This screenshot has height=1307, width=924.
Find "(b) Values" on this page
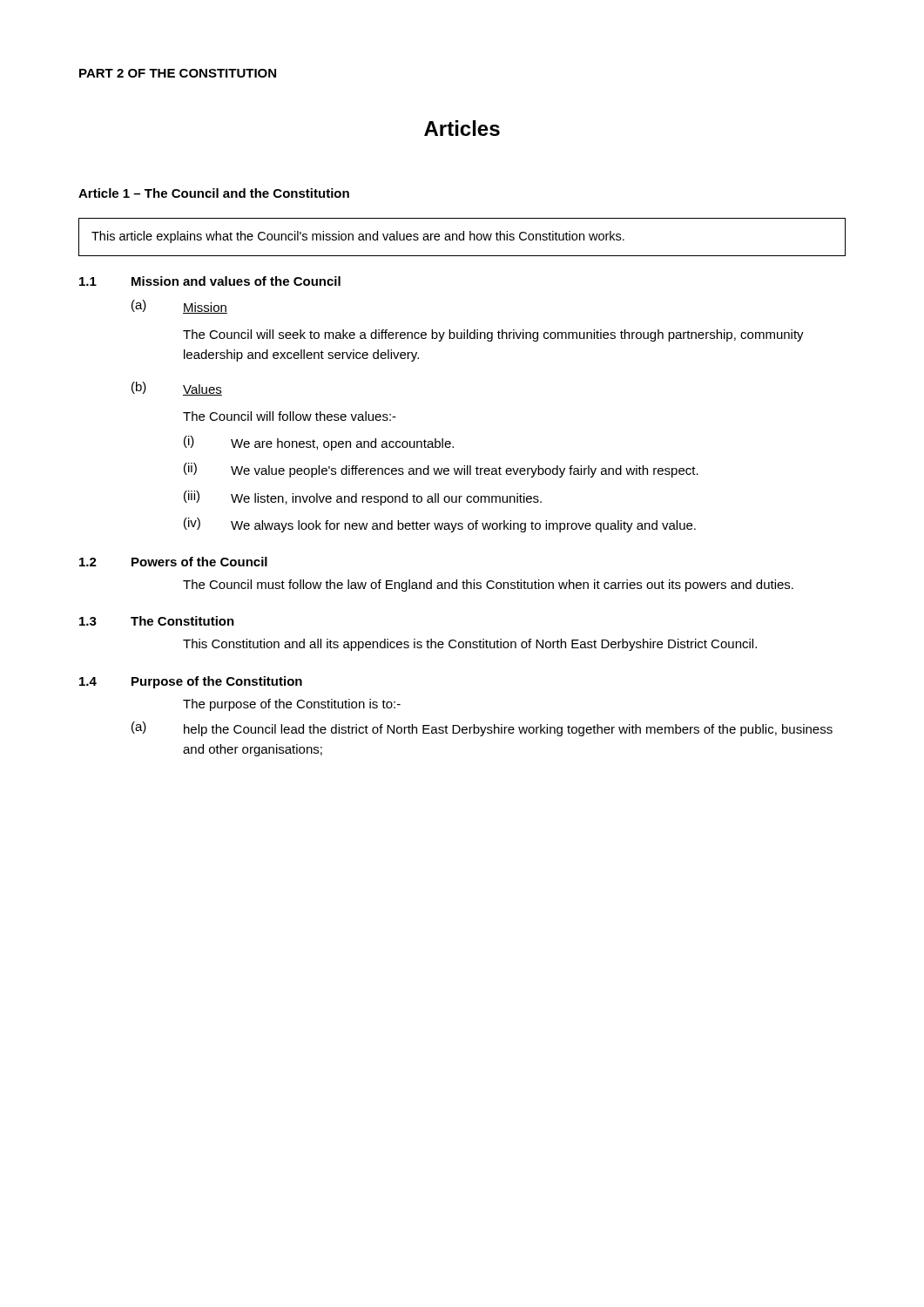coord(202,388)
